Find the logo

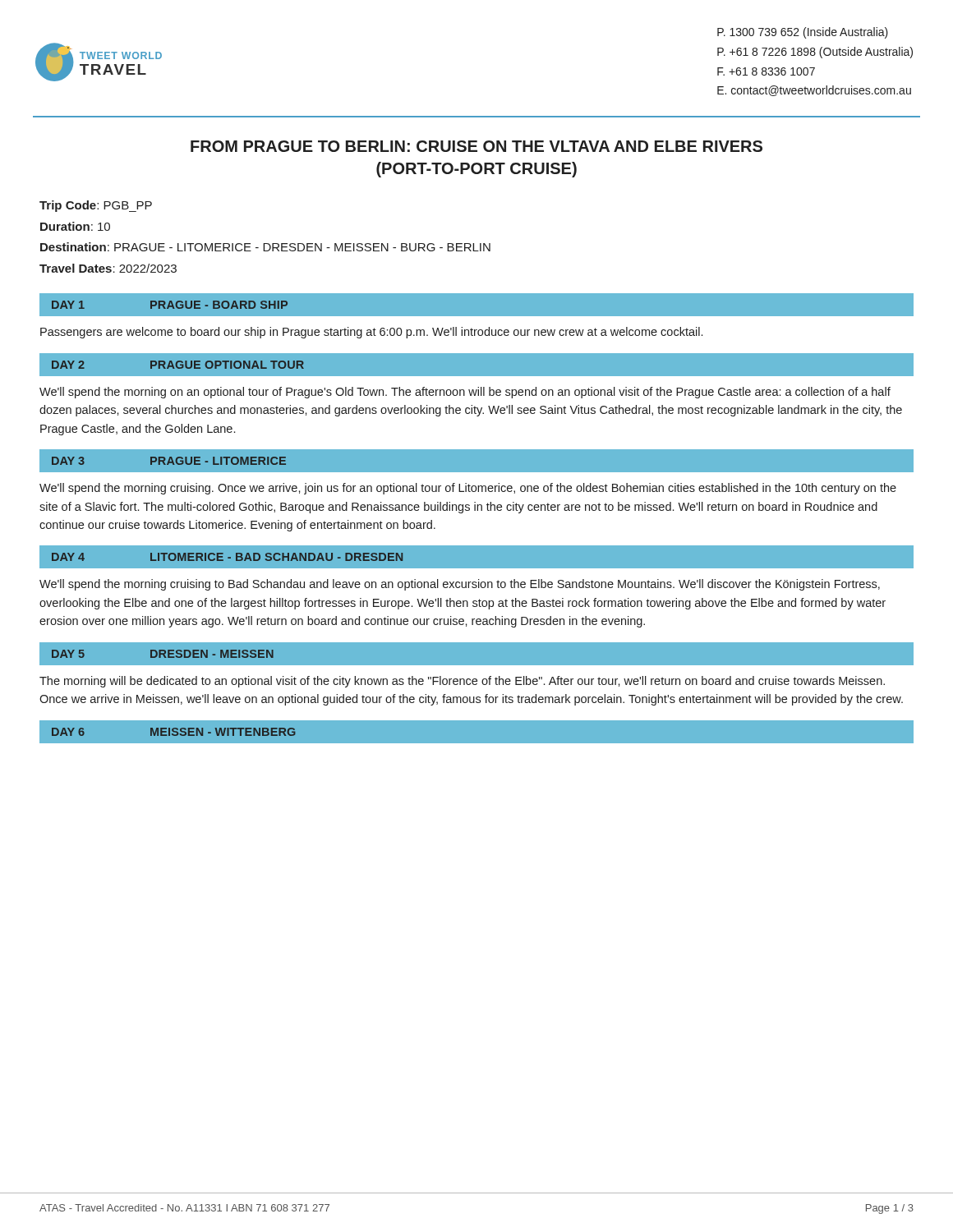pos(99,62)
